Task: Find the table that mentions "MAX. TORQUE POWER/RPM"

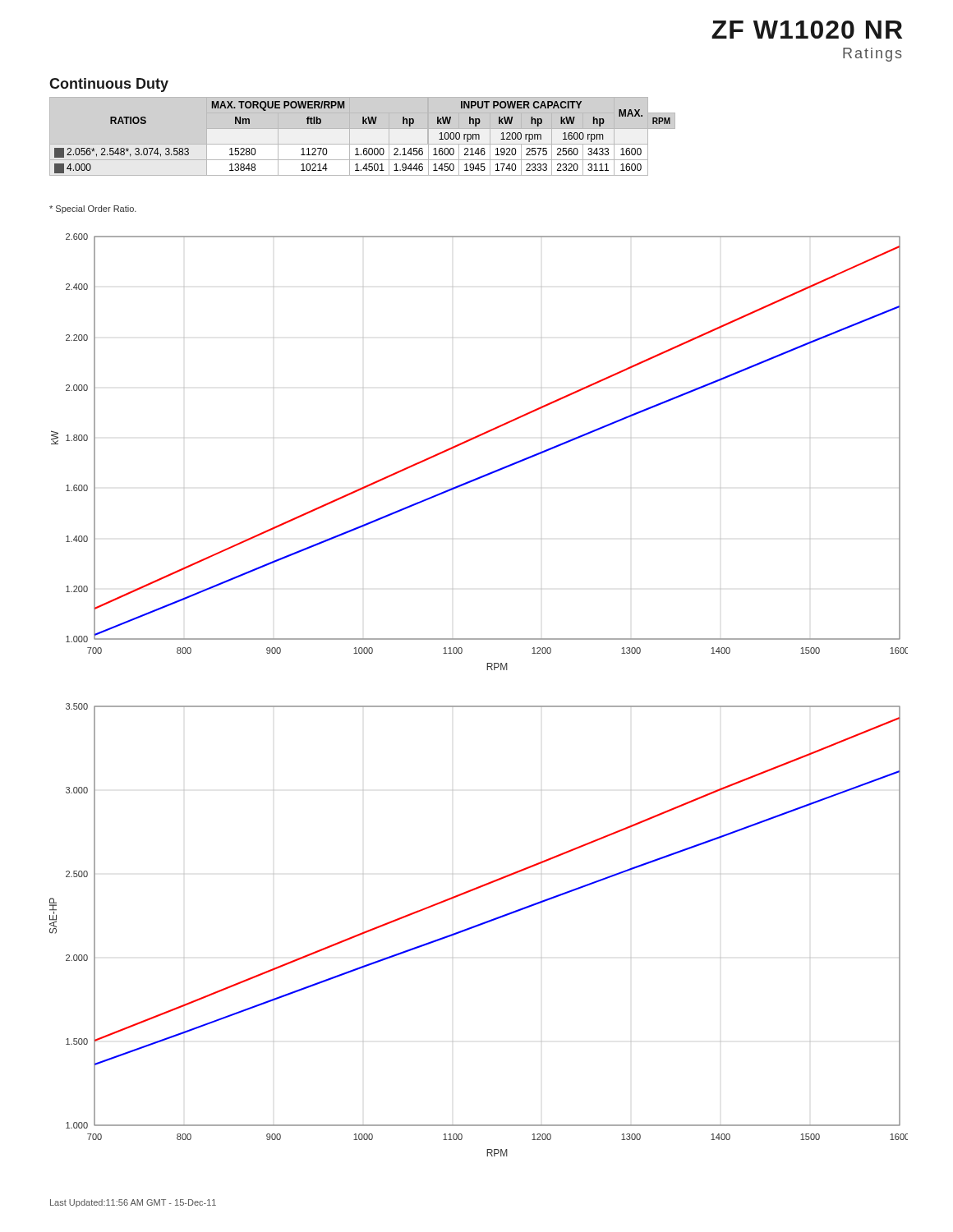Action: (x=362, y=136)
